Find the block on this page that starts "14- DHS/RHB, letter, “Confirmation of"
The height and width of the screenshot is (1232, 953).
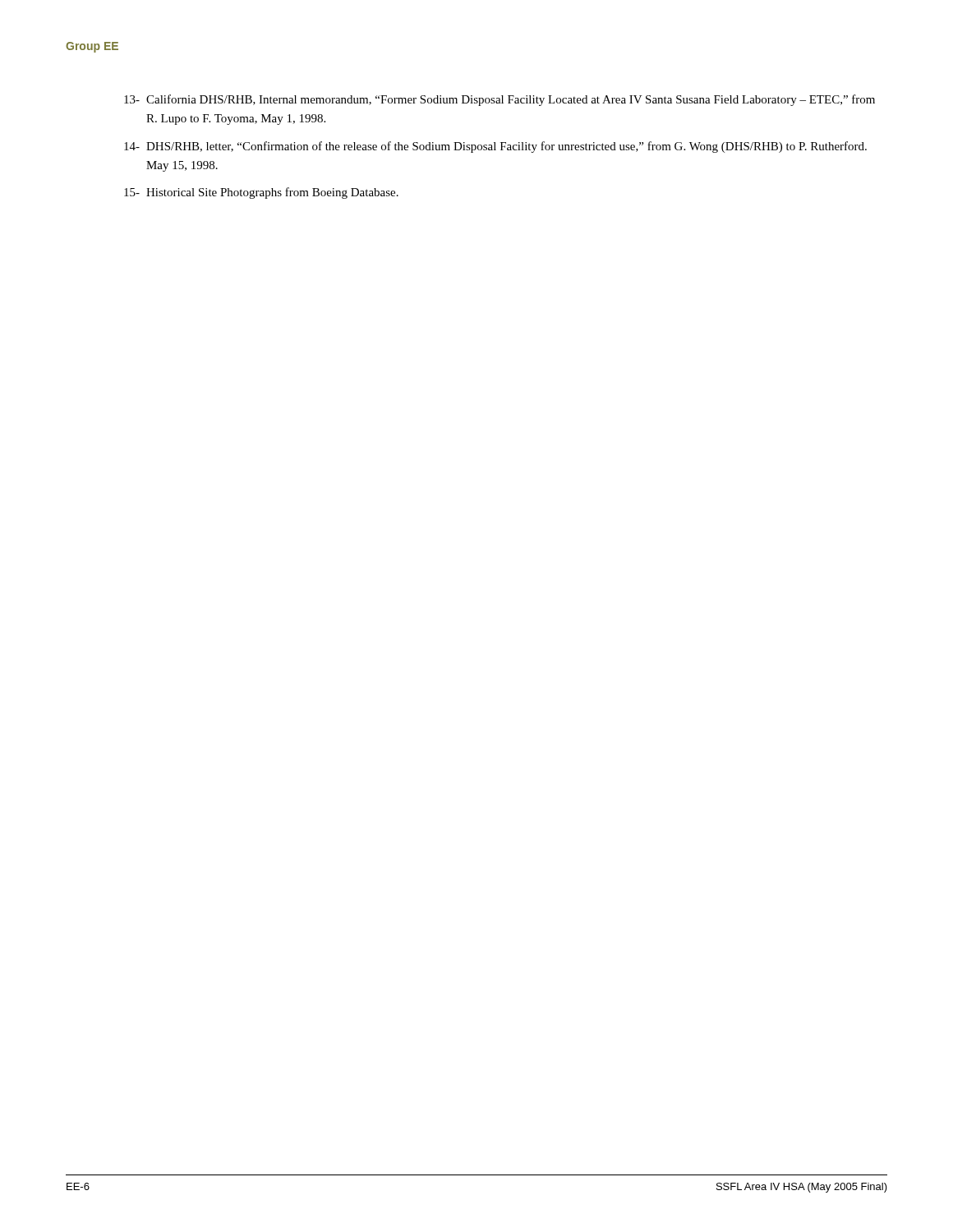(476, 156)
